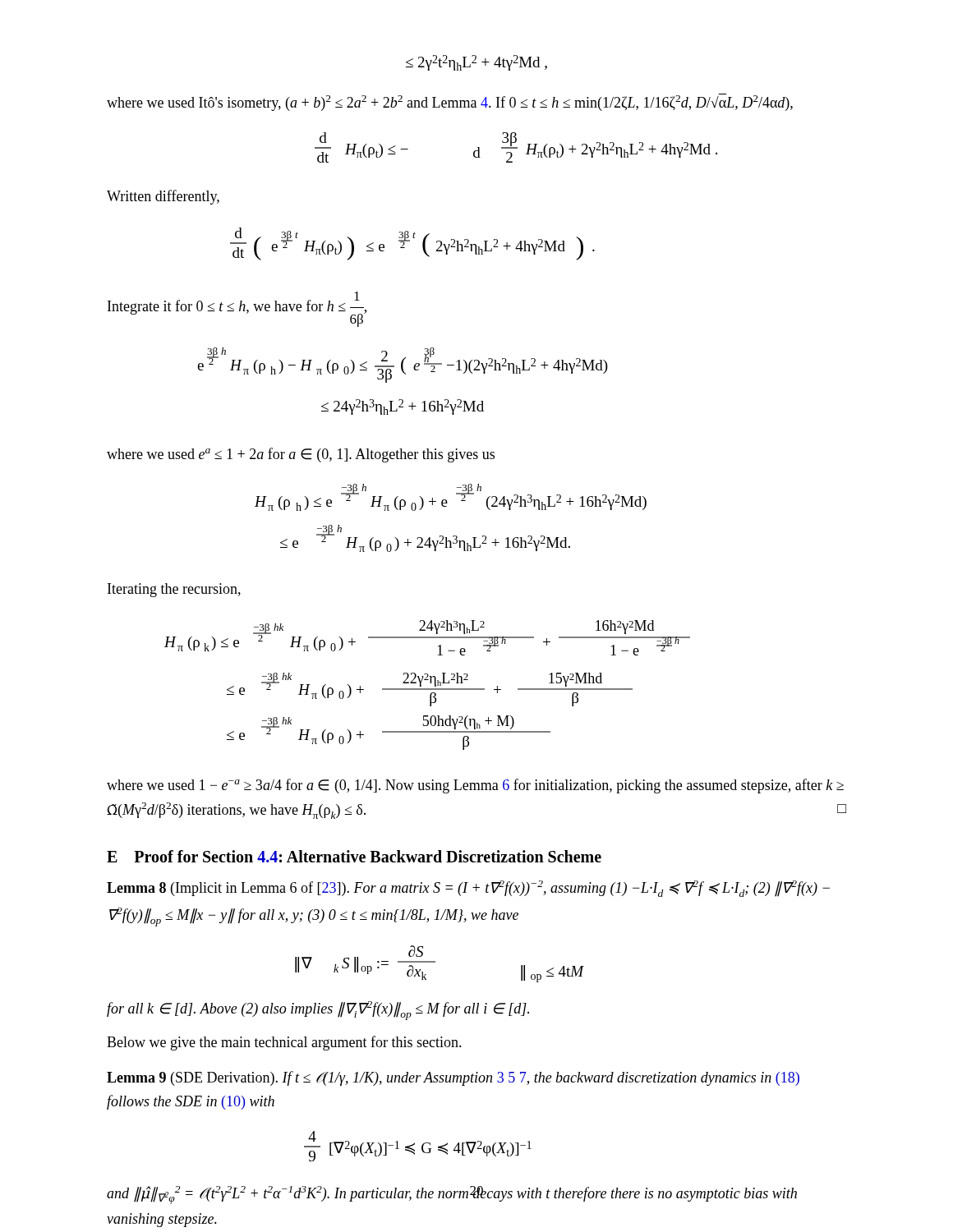This screenshot has width=953, height=1232.
Task: Navigate to the passage starting "Integrate it for 0 ≤ t ≤ h,"
Action: coord(237,307)
